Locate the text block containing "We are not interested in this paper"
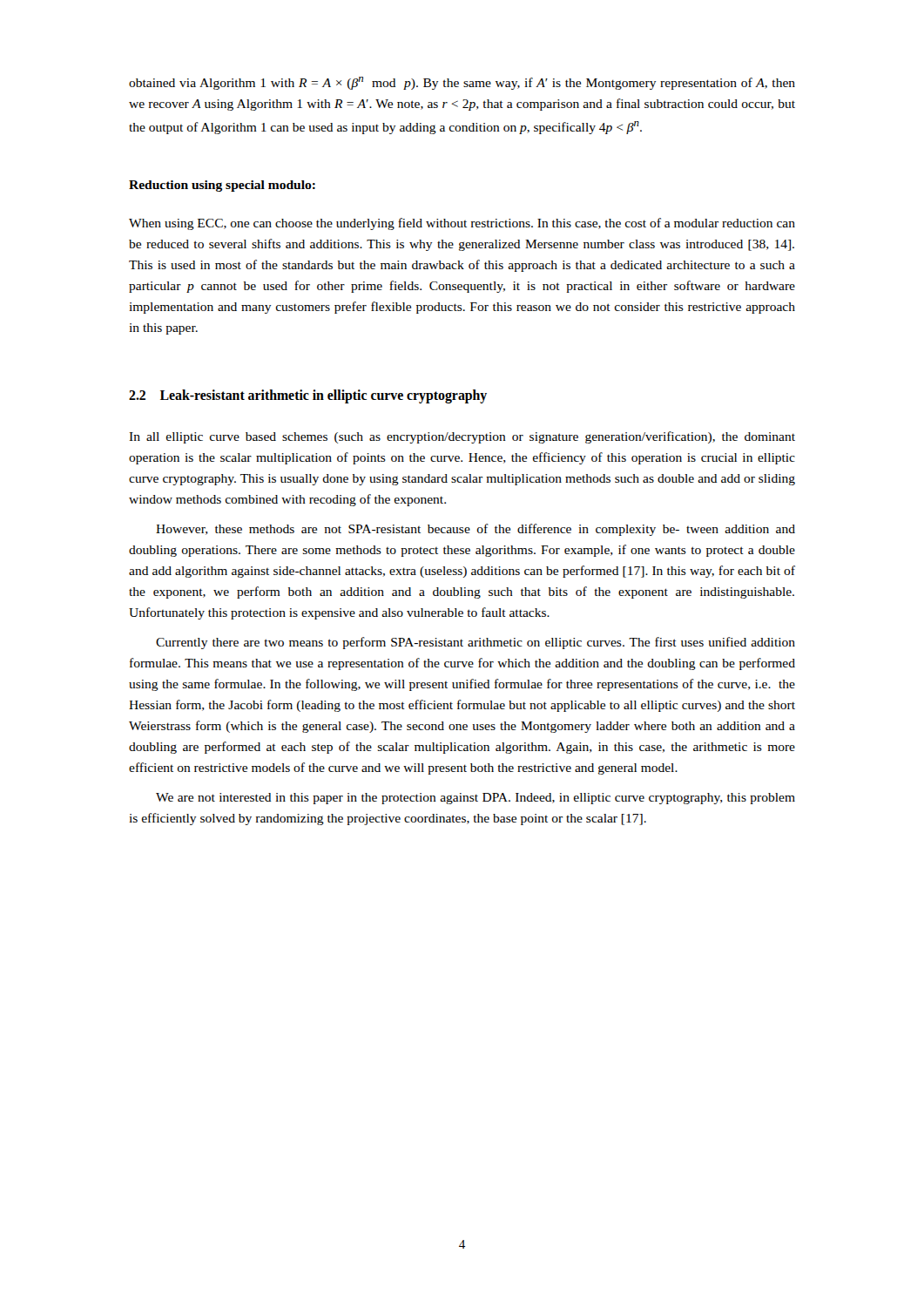 pyautogui.click(x=462, y=808)
